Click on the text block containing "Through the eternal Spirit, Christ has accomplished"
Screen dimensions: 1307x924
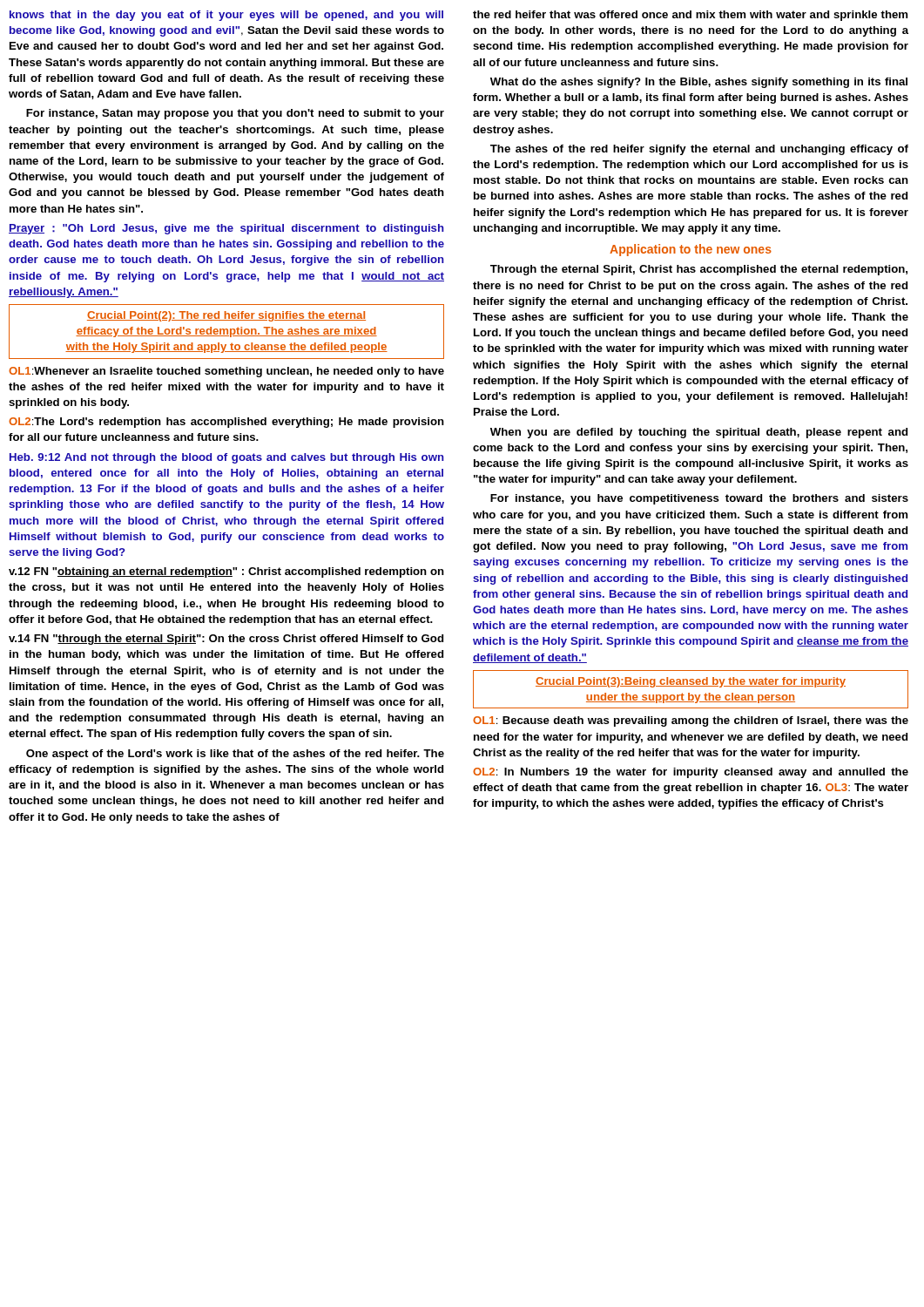(x=691, y=341)
